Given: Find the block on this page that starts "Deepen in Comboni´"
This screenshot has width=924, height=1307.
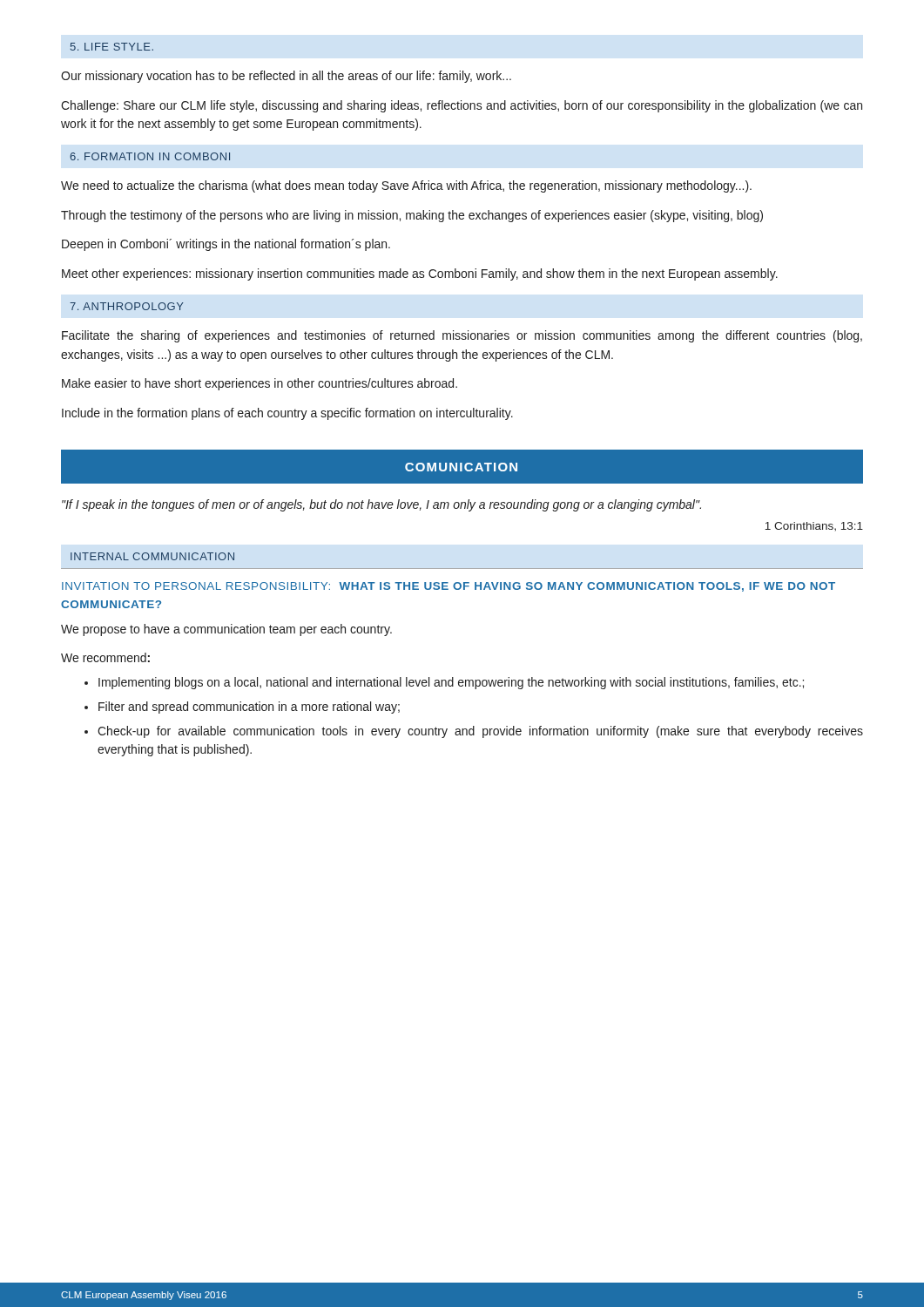Looking at the screenshot, I should point(226,244).
